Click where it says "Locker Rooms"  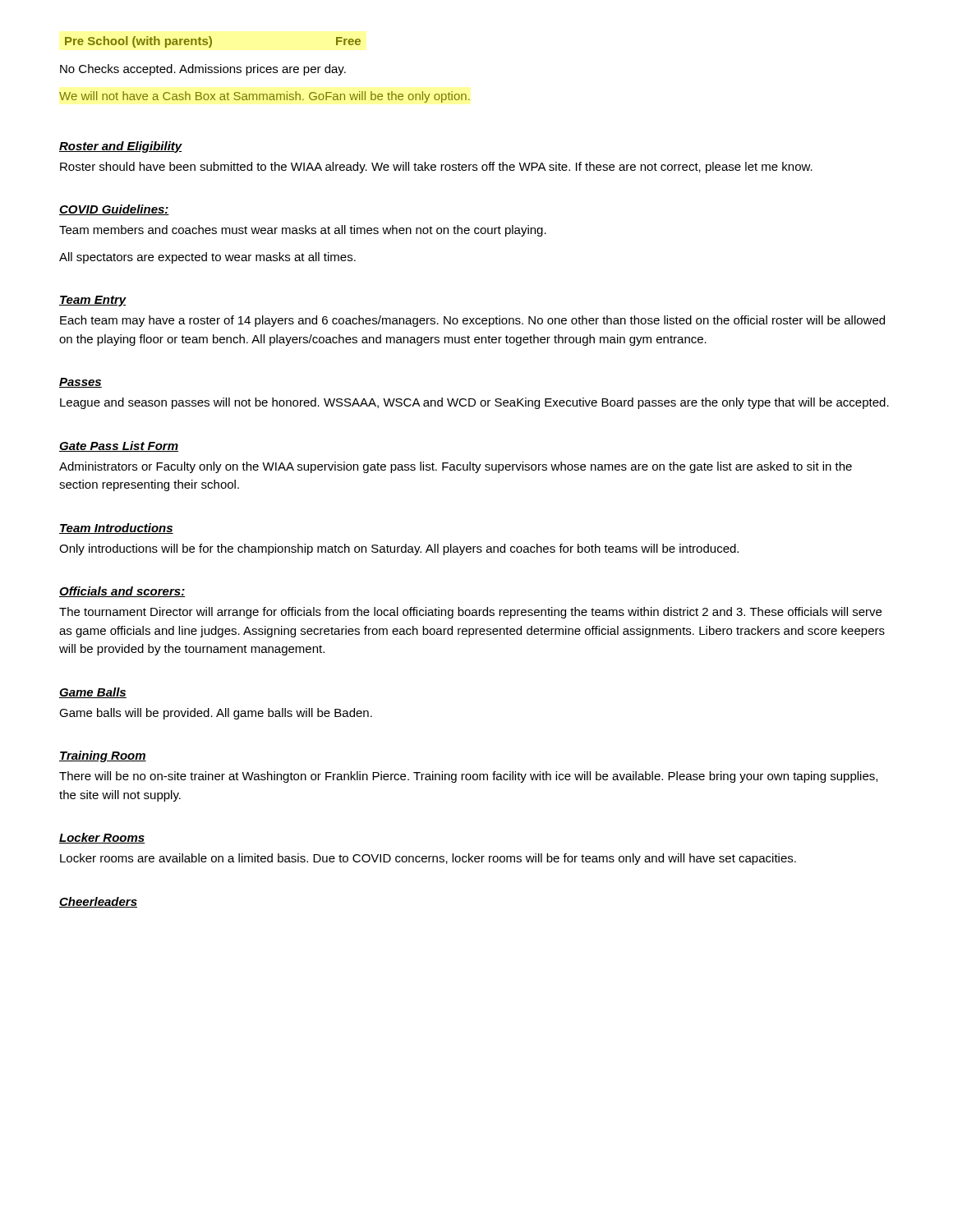click(102, 837)
